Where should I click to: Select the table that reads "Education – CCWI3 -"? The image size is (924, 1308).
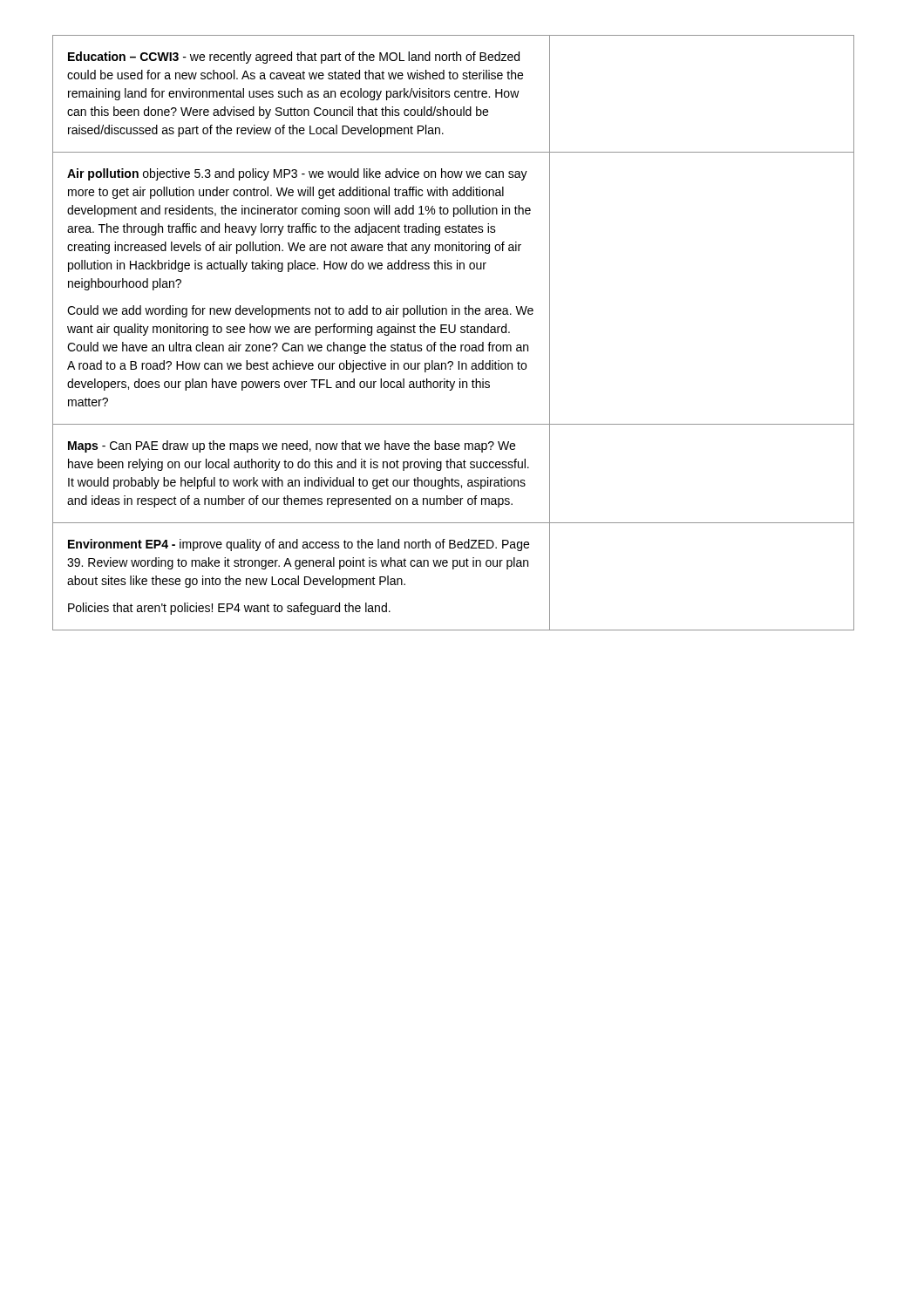pyautogui.click(x=453, y=333)
